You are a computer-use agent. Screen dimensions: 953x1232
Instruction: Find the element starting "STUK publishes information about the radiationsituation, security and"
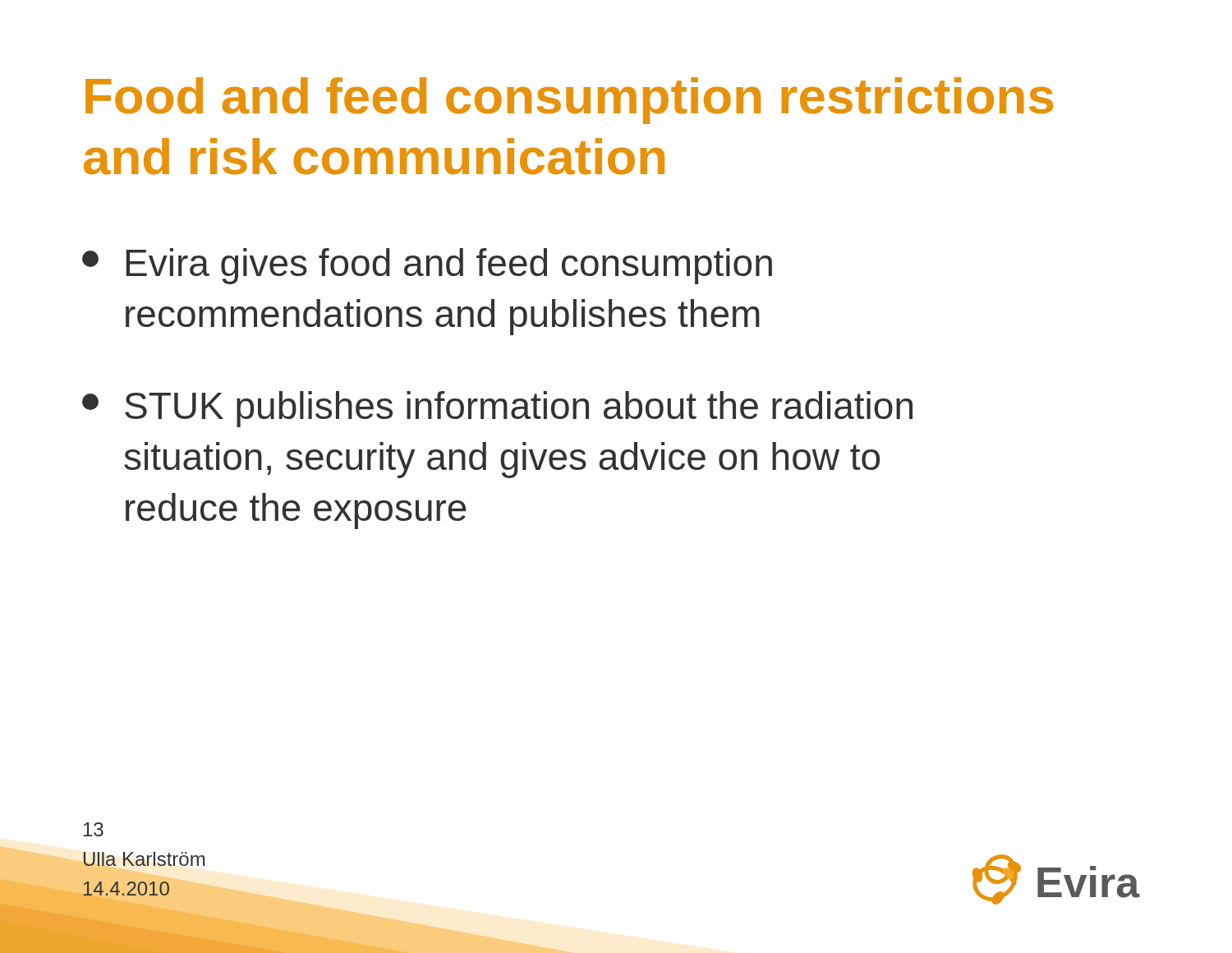(x=616, y=457)
